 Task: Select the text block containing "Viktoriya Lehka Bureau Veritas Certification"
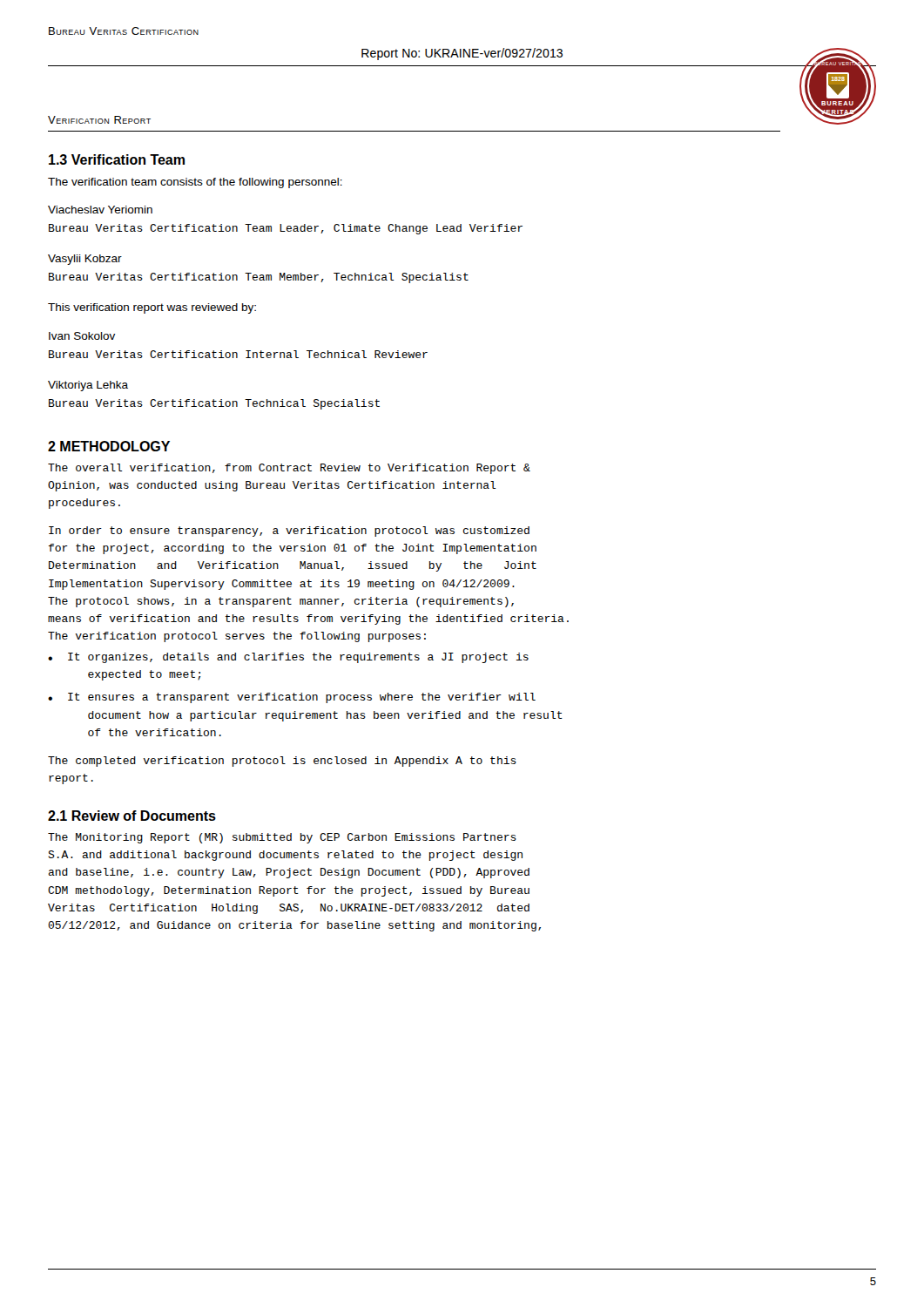tap(214, 394)
